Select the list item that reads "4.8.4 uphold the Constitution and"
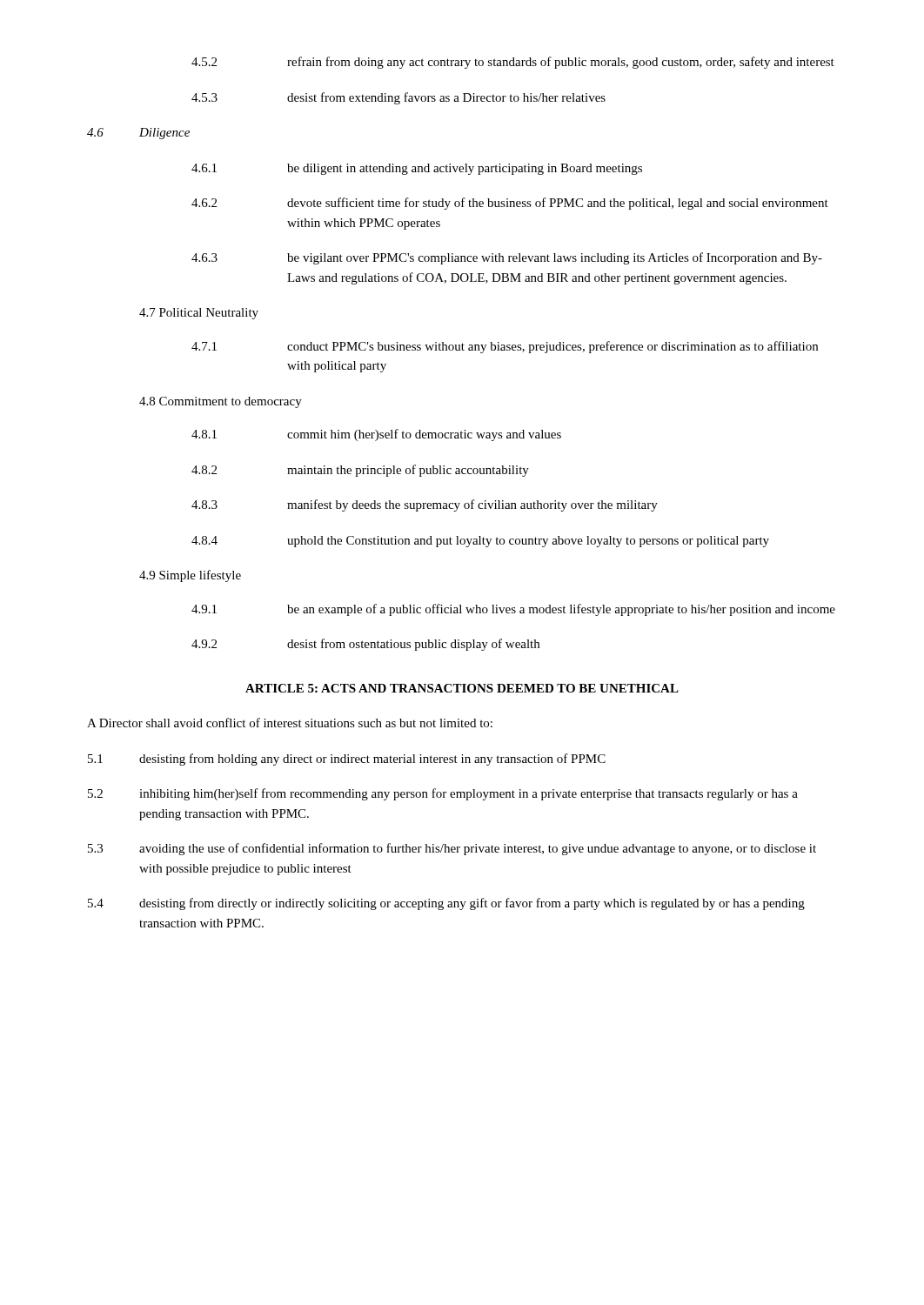Image resolution: width=924 pixels, height=1305 pixels. pos(462,540)
